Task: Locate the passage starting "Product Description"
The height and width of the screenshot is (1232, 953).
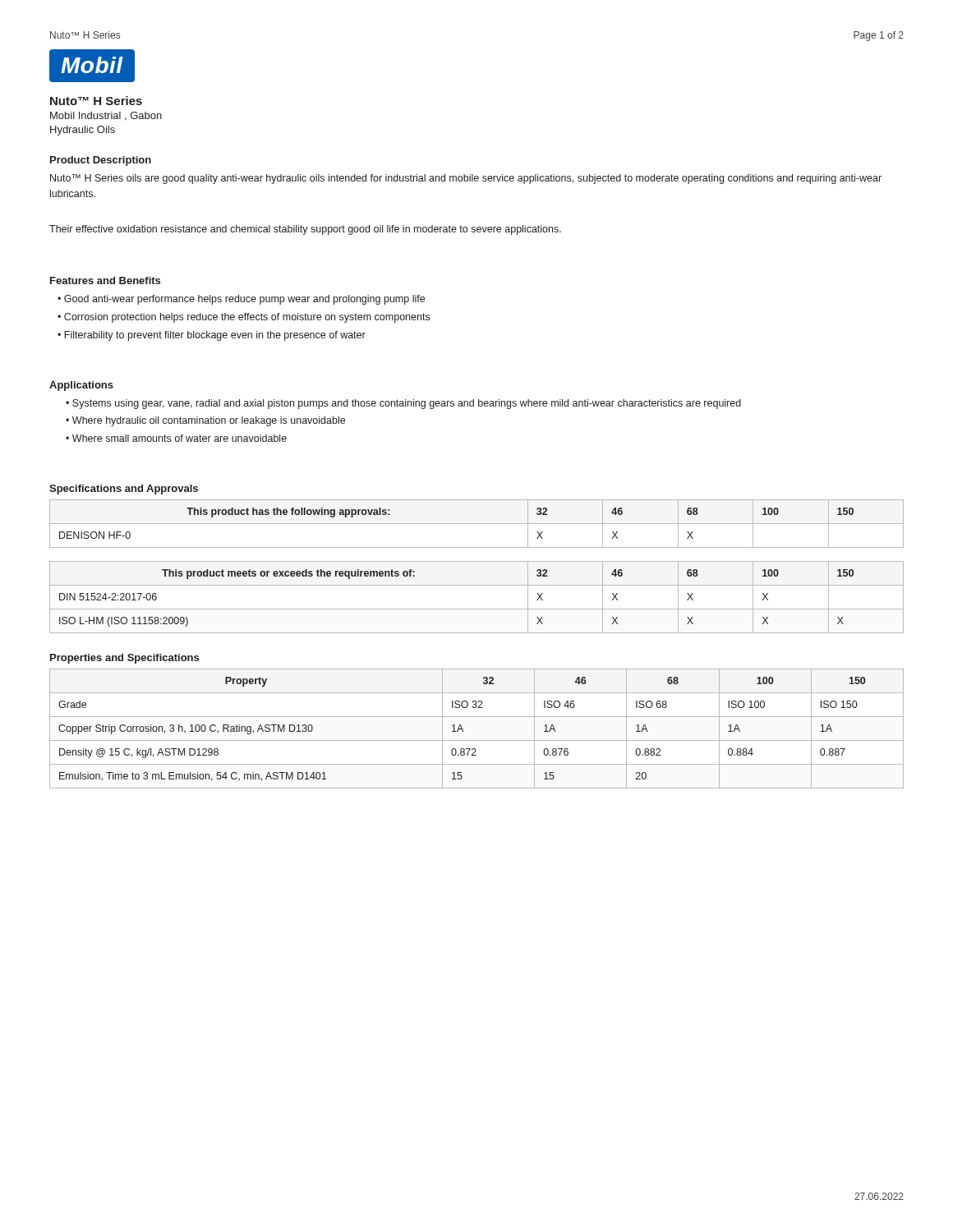Action: click(100, 160)
